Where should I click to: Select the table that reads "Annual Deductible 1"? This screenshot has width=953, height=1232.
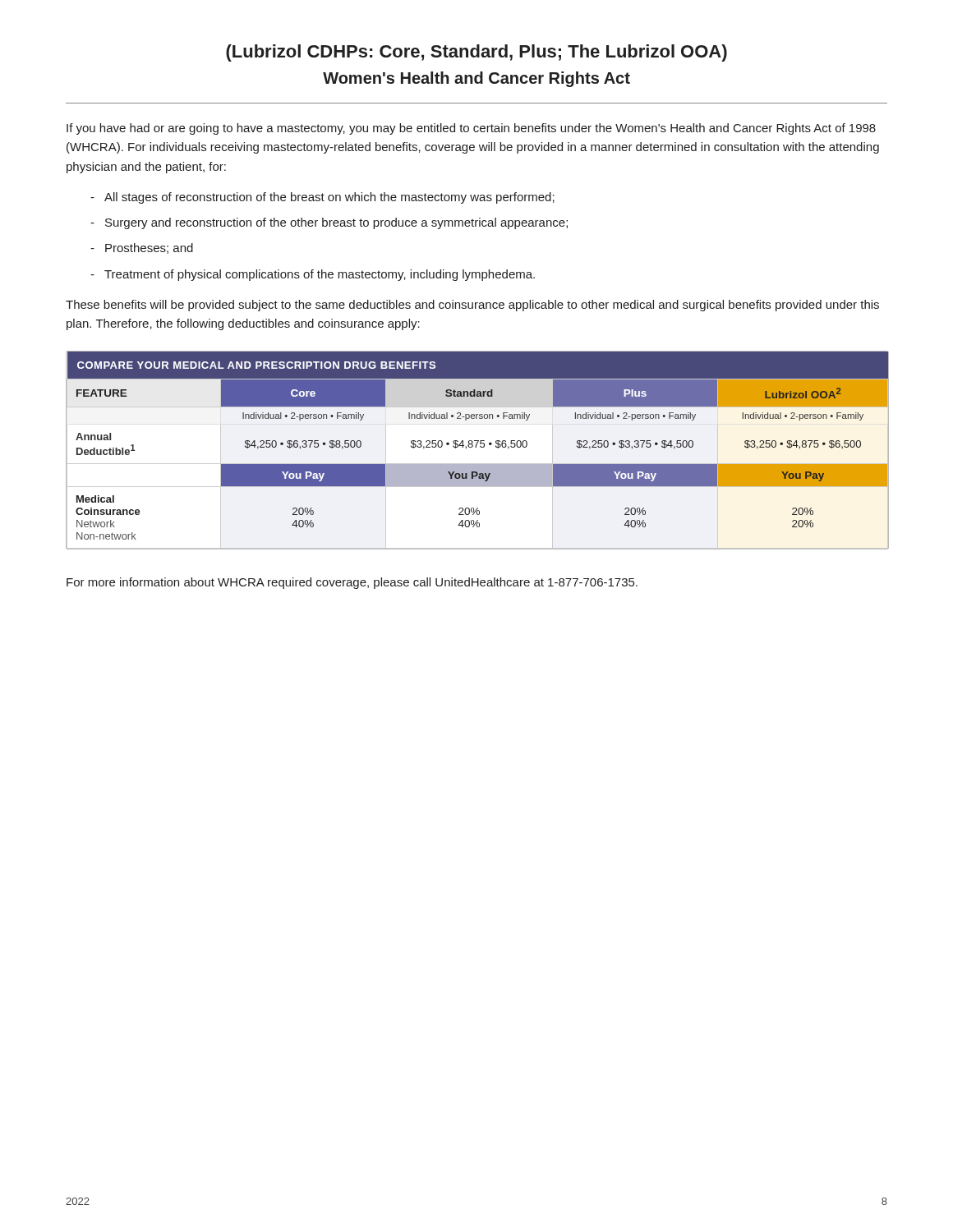click(x=477, y=450)
